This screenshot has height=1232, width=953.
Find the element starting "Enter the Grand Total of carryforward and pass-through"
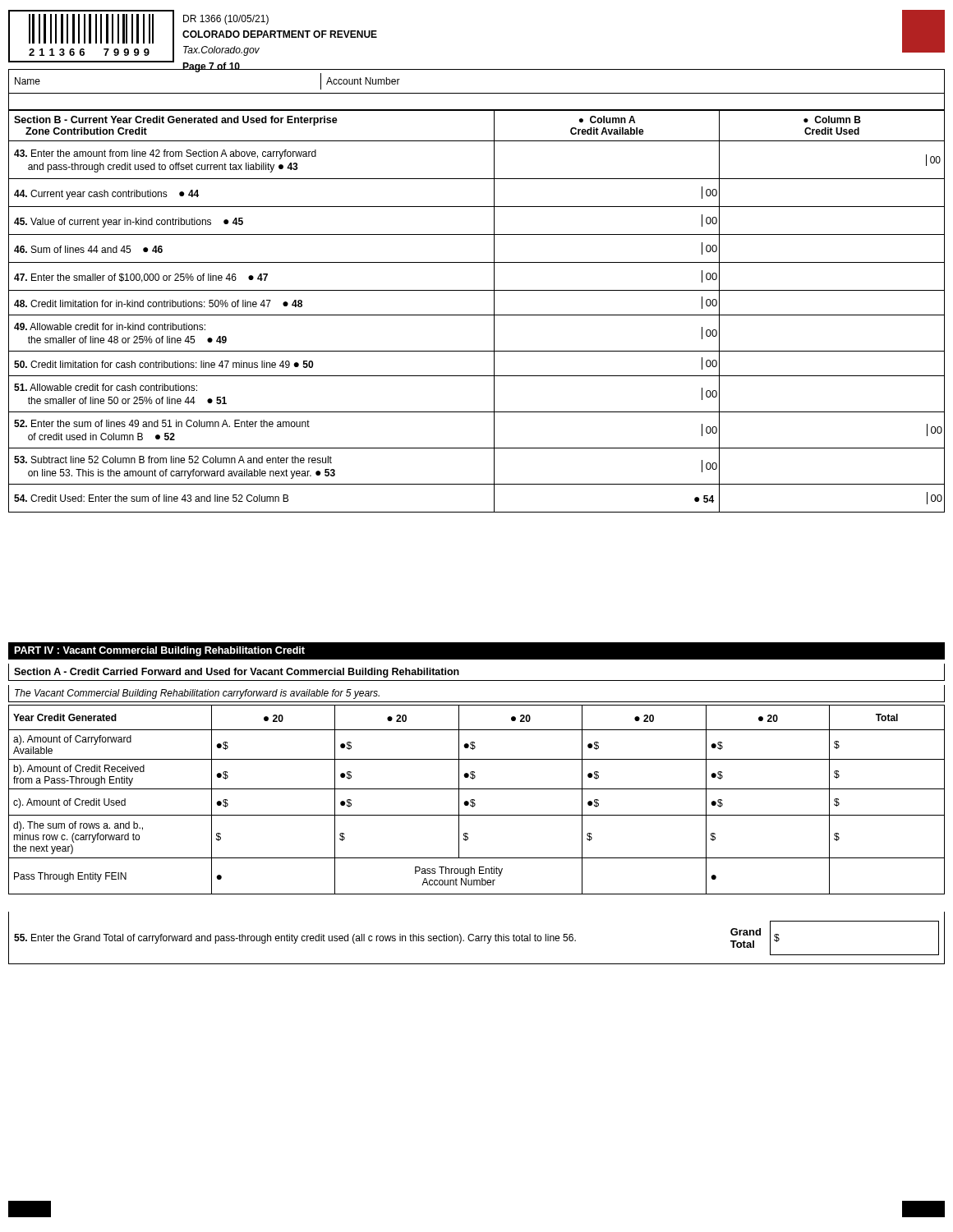coord(476,938)
